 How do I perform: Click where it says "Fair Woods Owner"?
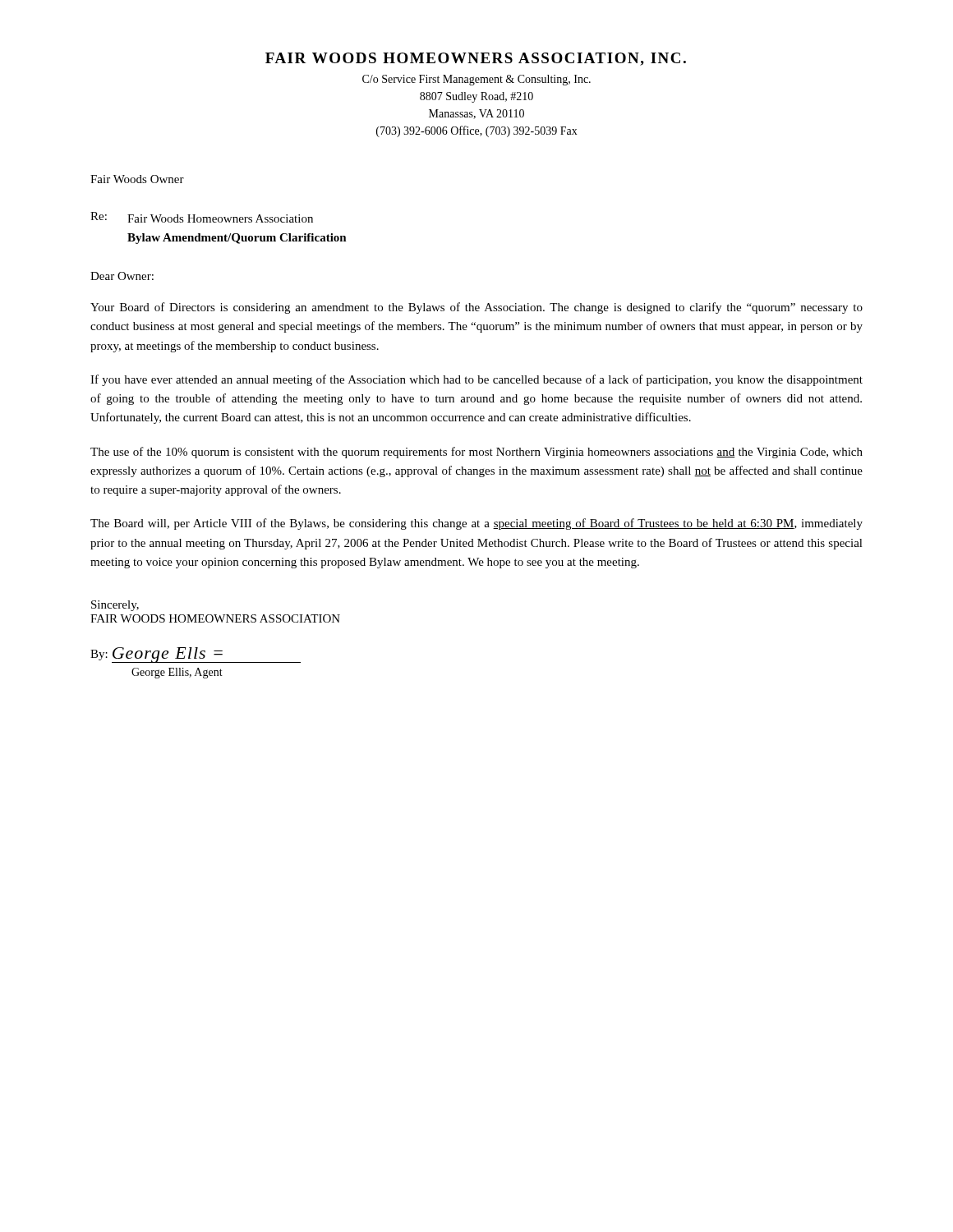[137, 179]
